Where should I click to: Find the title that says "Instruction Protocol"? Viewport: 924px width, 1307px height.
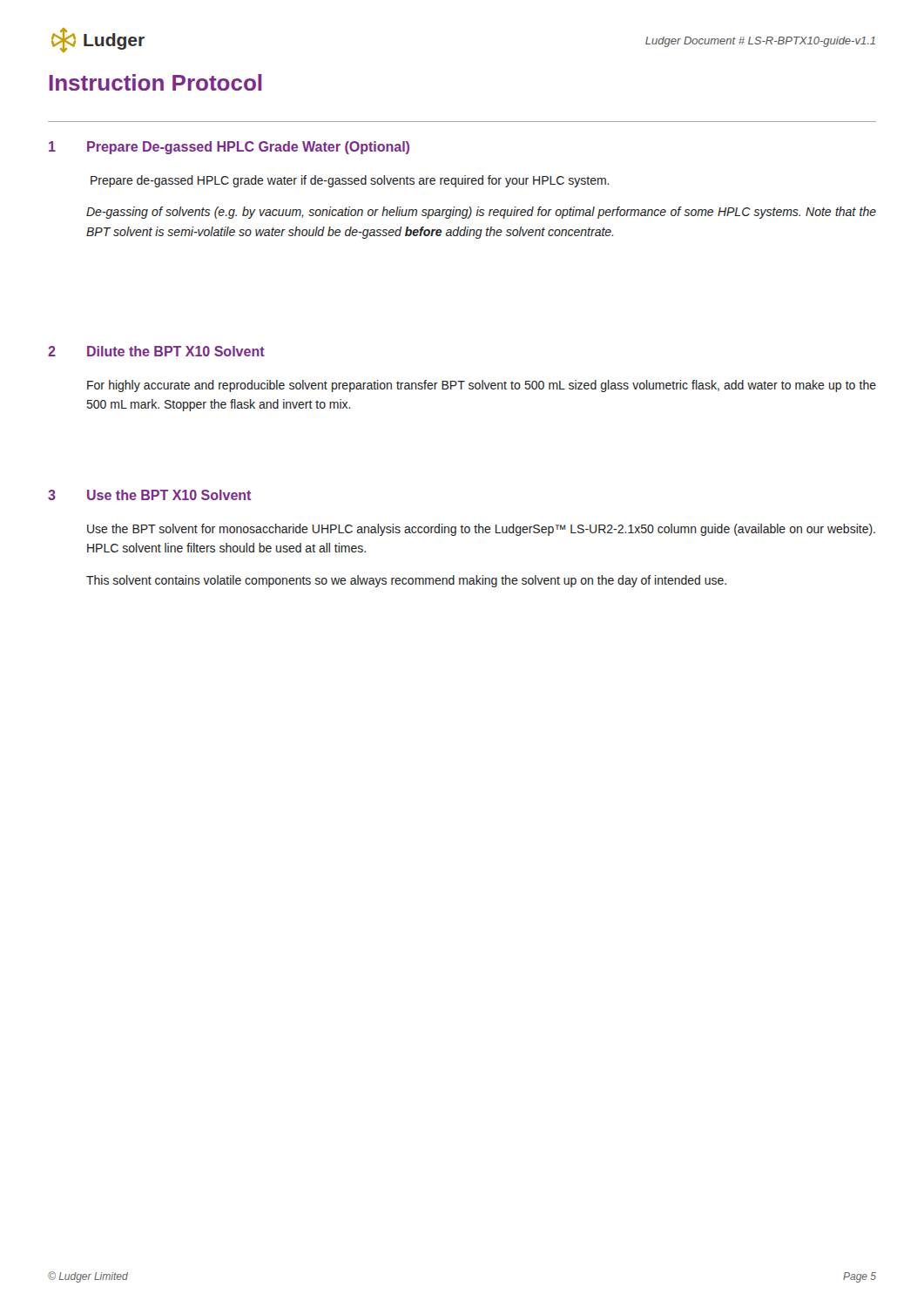[x=155, y=83]
